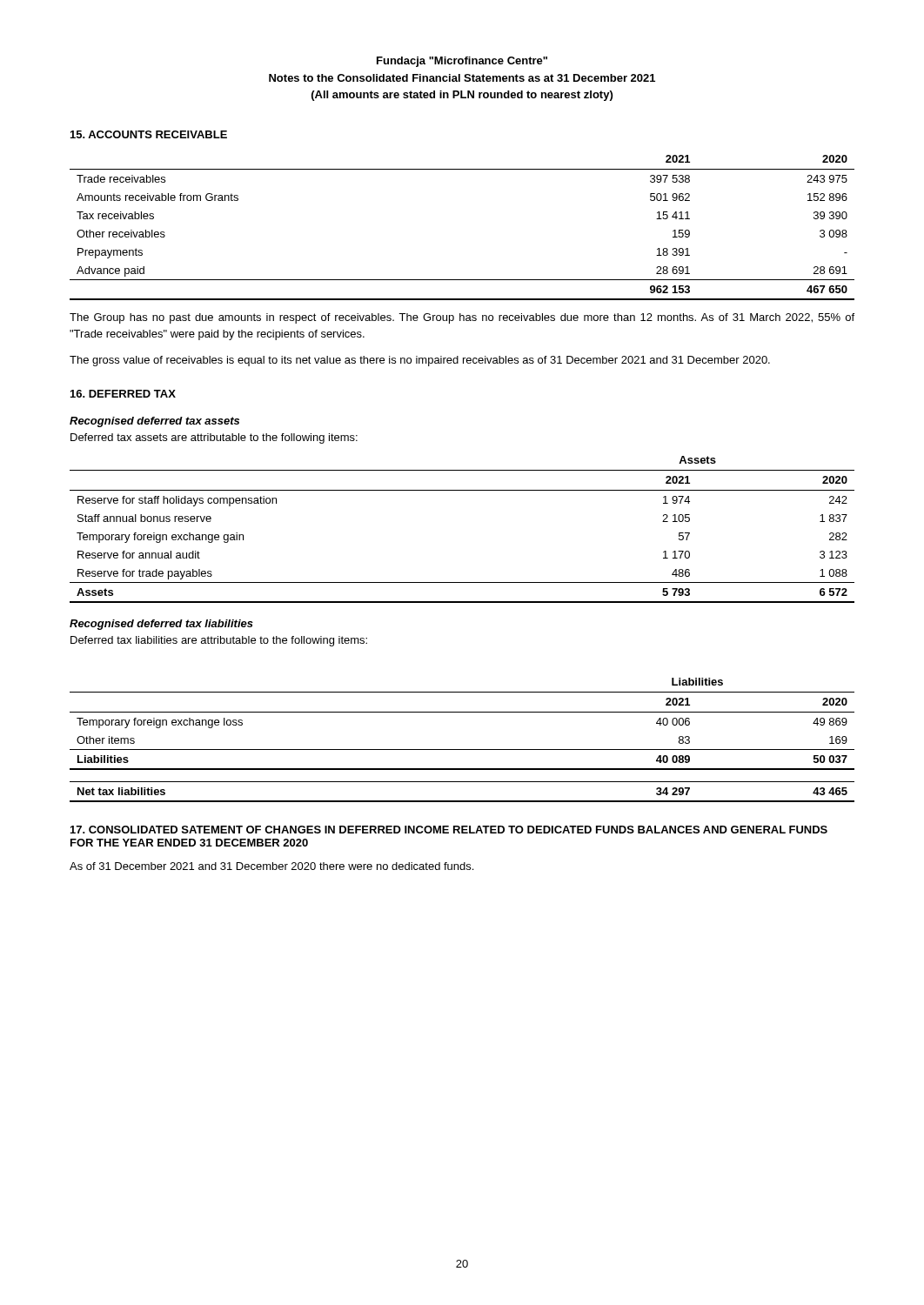Image resolution: width=924 pixels, height=1305 pixels.
Task: Locate the text block starting "The gross value of receivables is equal"
Action: (x=420, y=359)
